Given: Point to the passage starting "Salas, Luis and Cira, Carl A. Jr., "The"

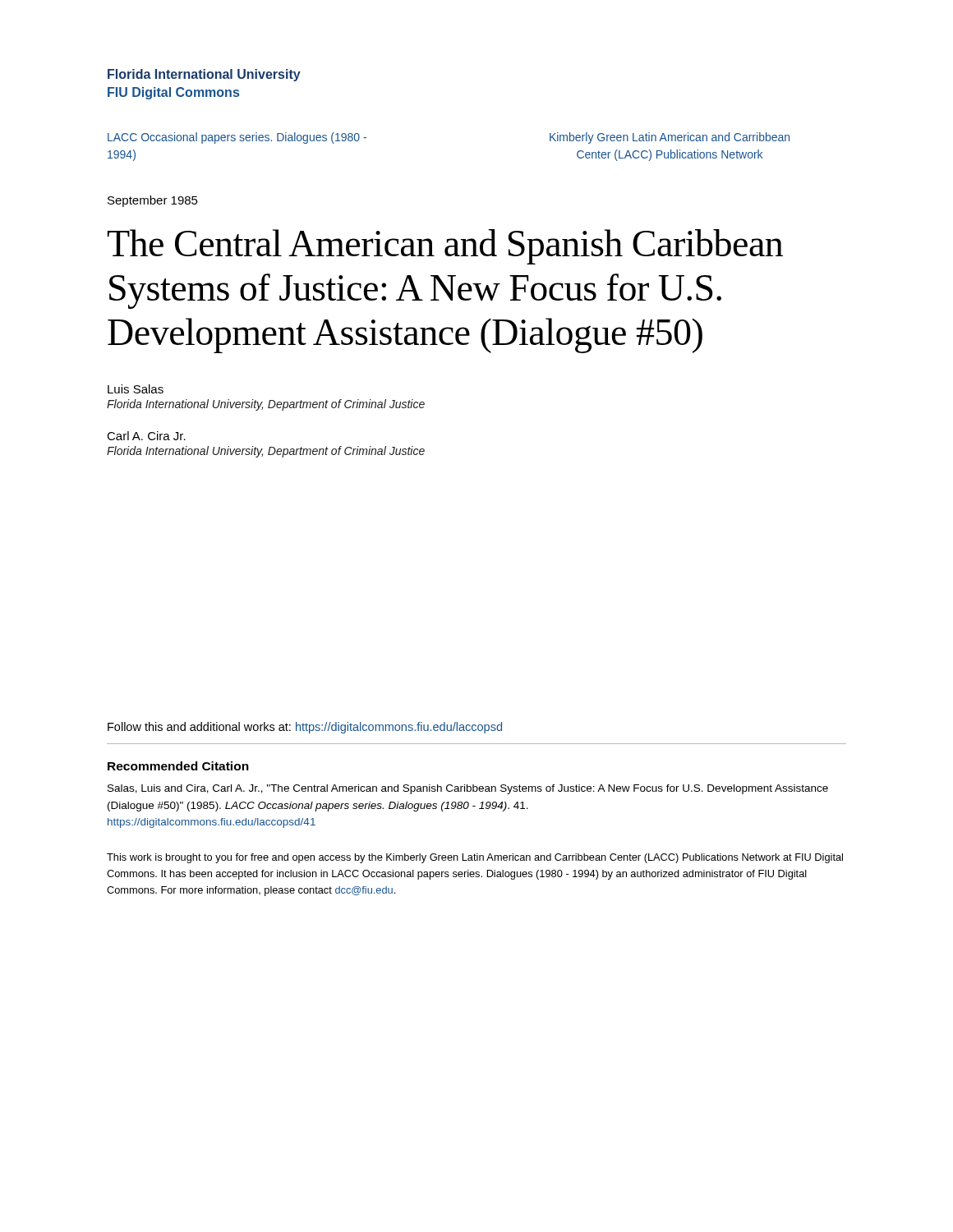Looking at the screenshot, I should click(468, 805).
